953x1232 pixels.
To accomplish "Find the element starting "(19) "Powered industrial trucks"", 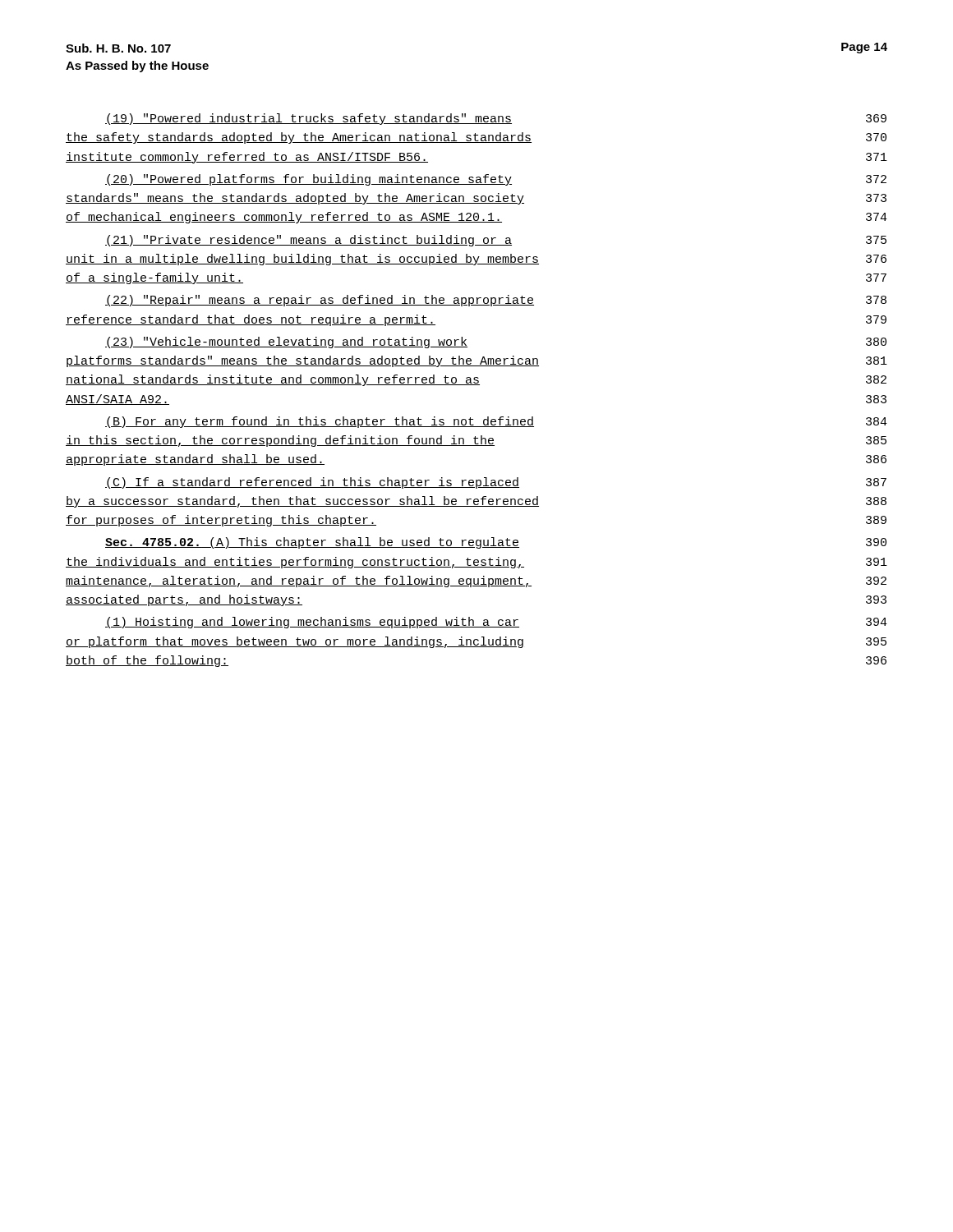I will (x=476, y=139).
